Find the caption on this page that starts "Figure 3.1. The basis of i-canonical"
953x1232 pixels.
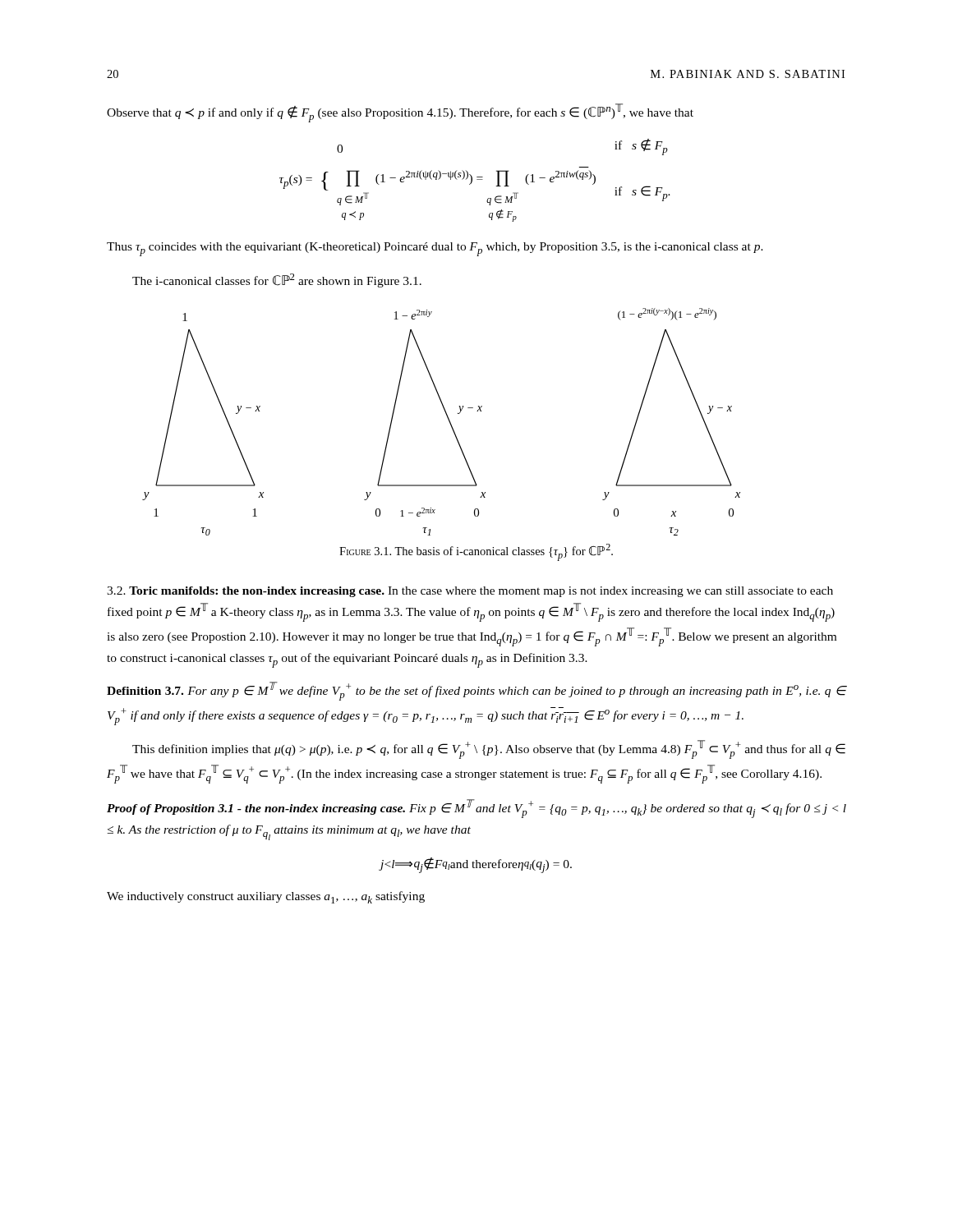coord(476,551)
